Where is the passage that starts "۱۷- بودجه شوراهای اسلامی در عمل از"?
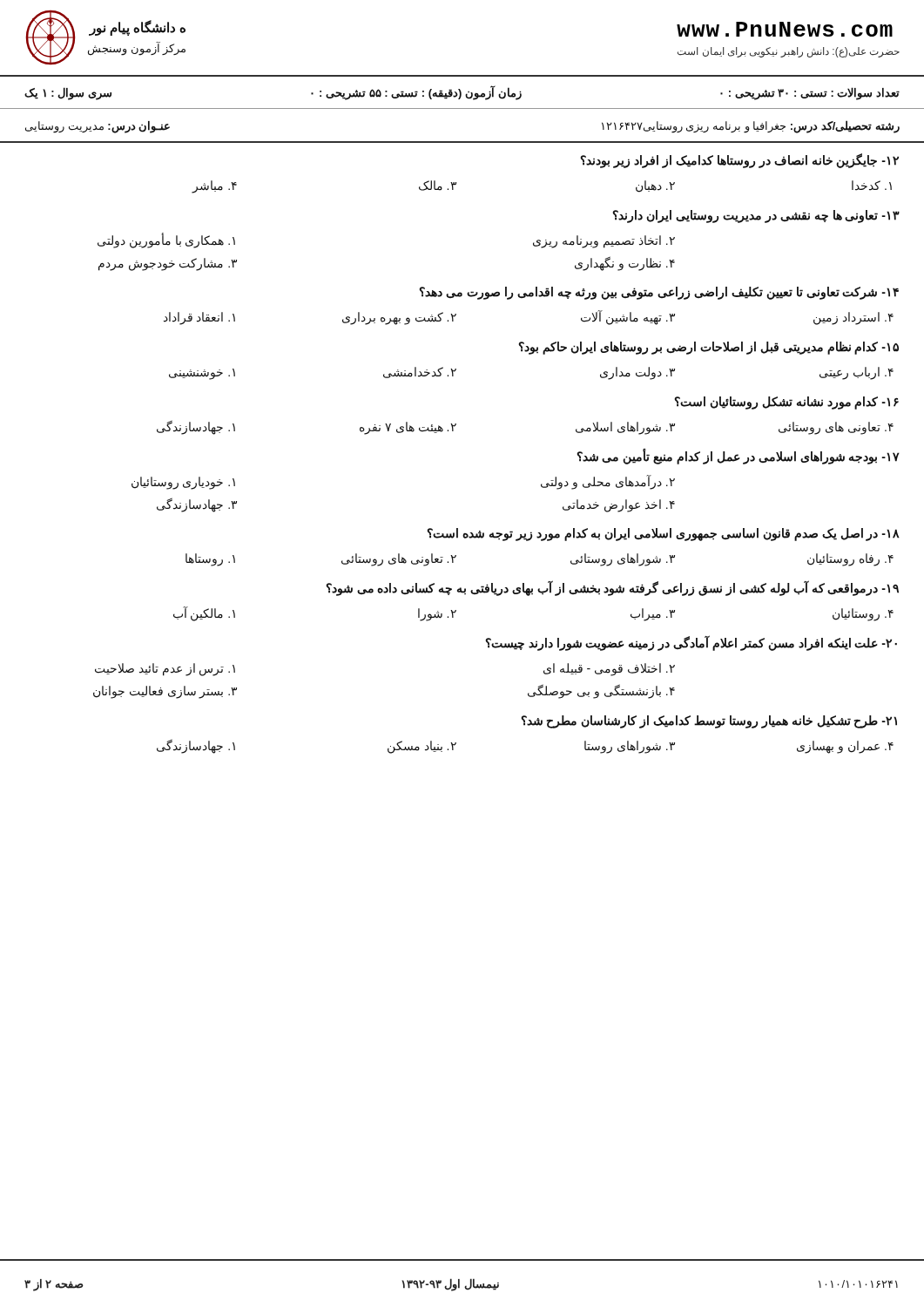Image resolution: width=924 pixels, height=1307 pixels. [x=739, y=457]
